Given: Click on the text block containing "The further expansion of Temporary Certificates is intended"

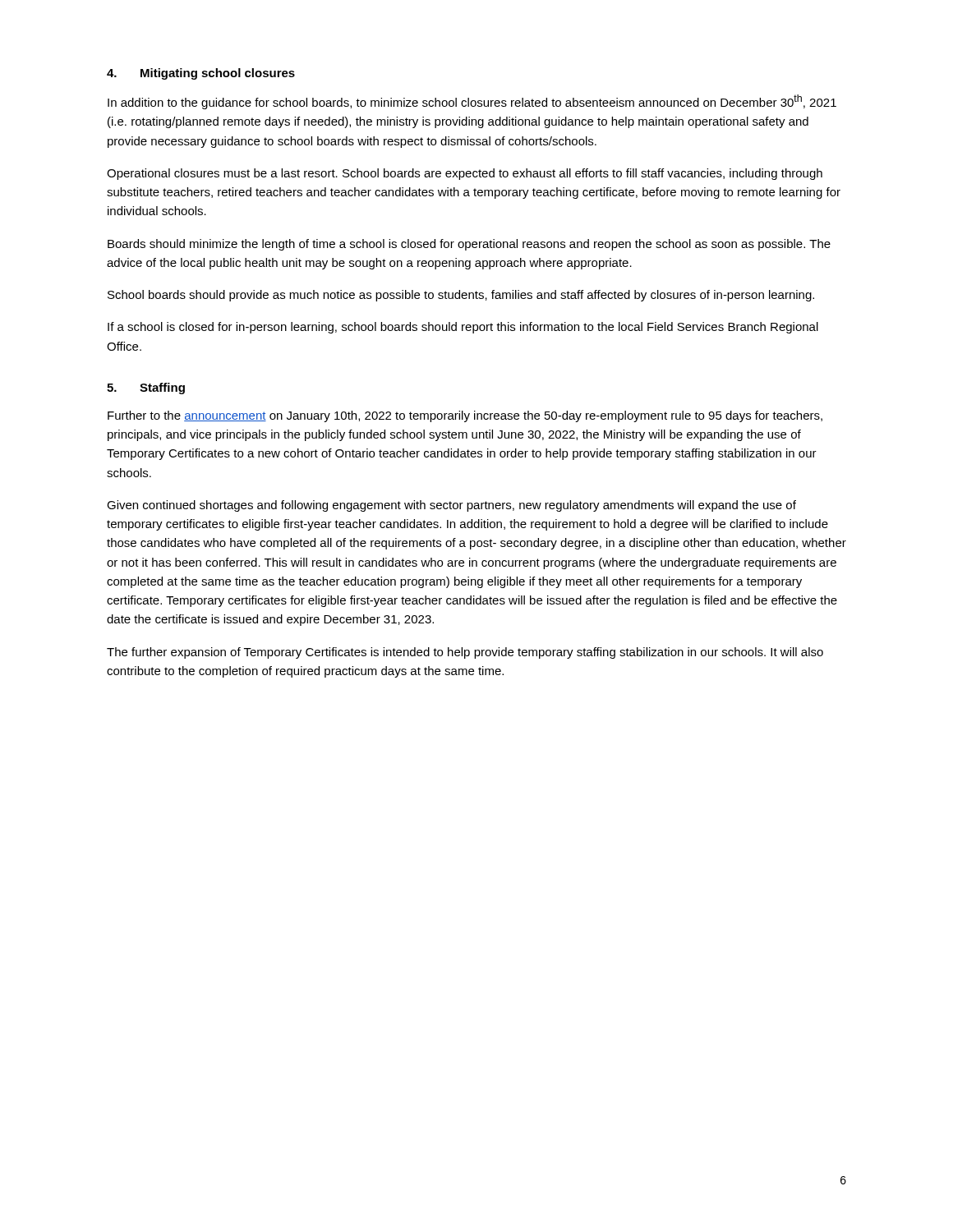Looking at the screenshot, I should point(465,661).
